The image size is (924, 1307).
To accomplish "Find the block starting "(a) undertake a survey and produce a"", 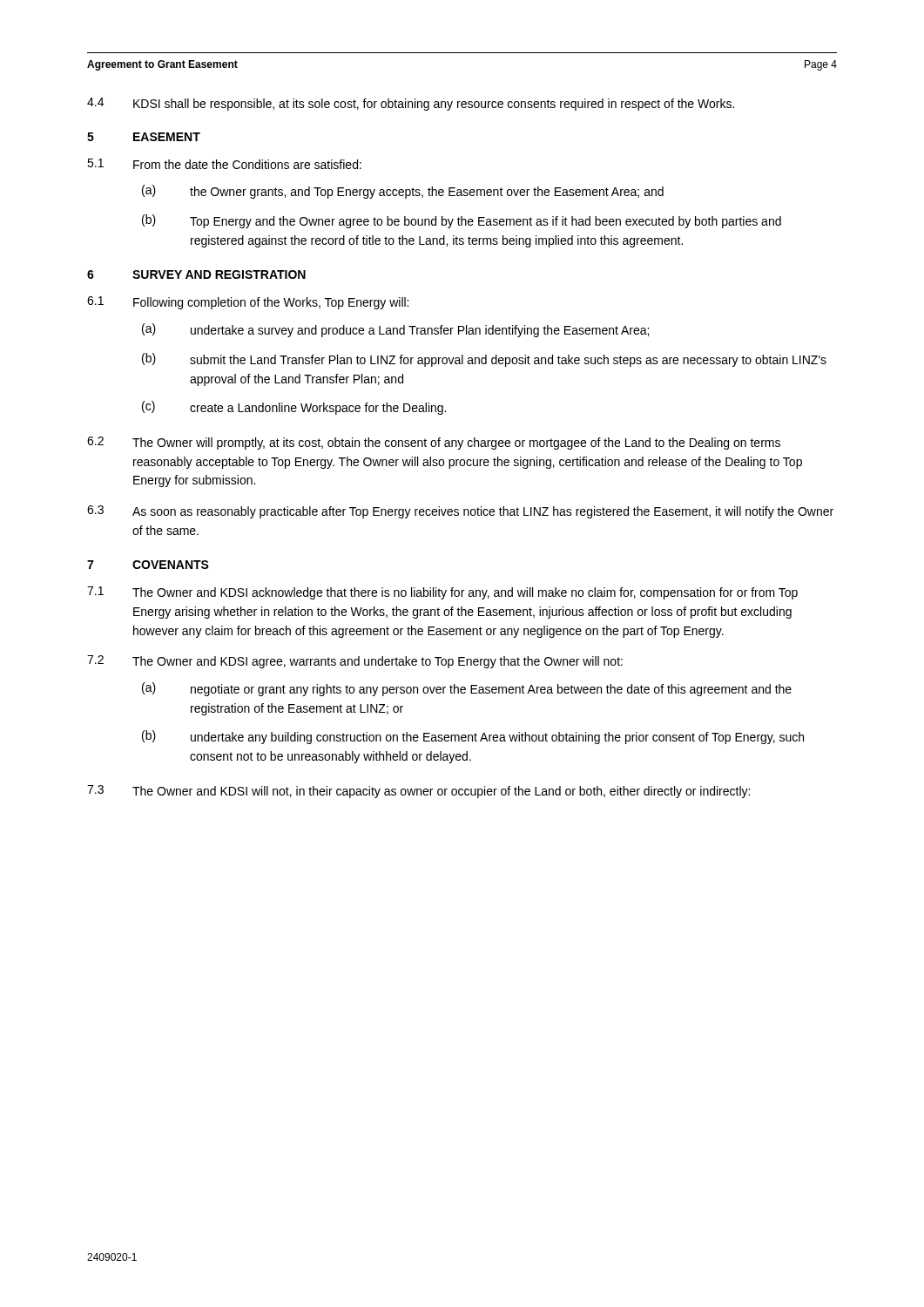I will pyautogui.click(x=485, y=331).
